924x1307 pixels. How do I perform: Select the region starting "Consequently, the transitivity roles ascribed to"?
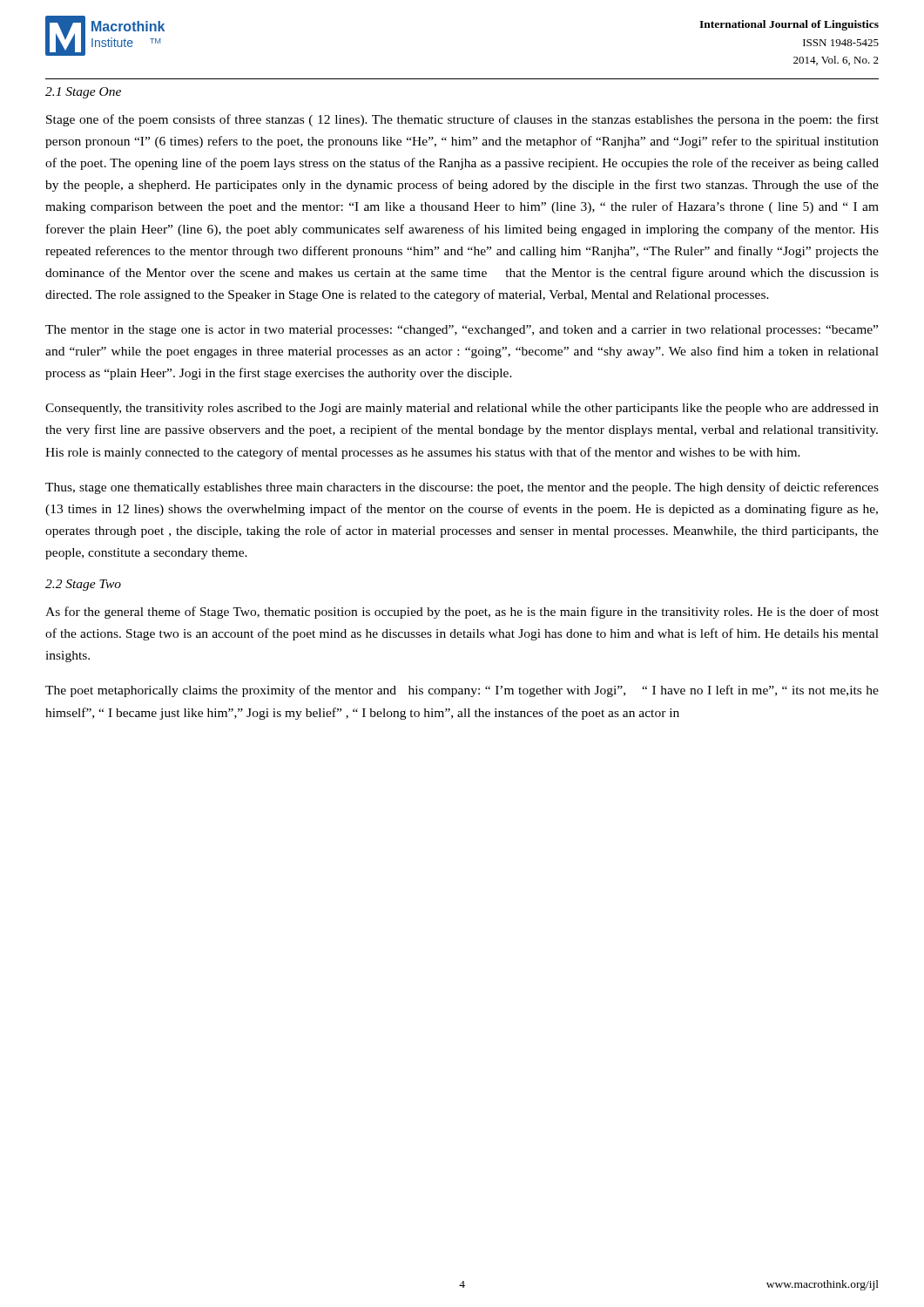pyautogui.click(x=462, y=429)
